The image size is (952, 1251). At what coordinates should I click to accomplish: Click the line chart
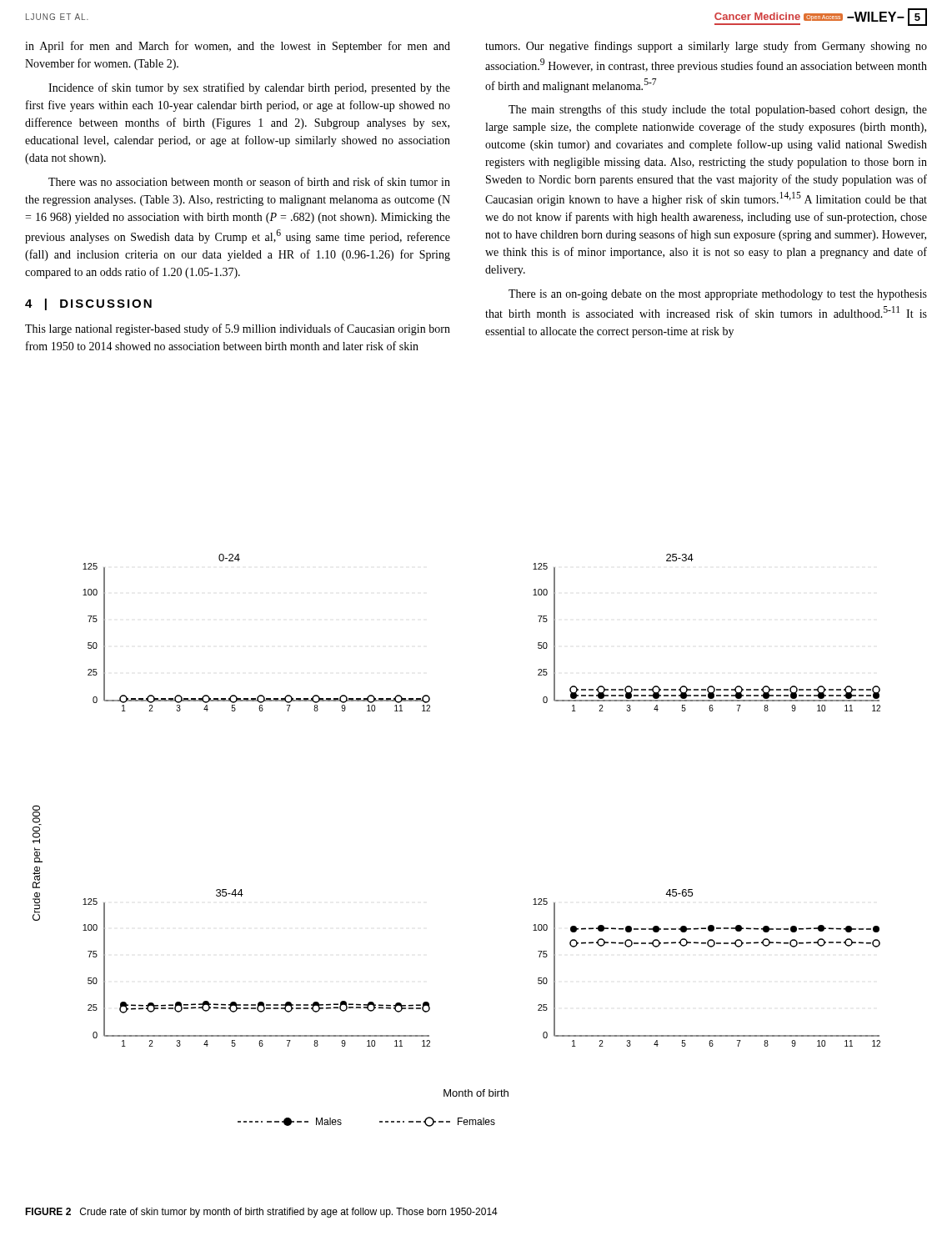click(x=476, y=873)
